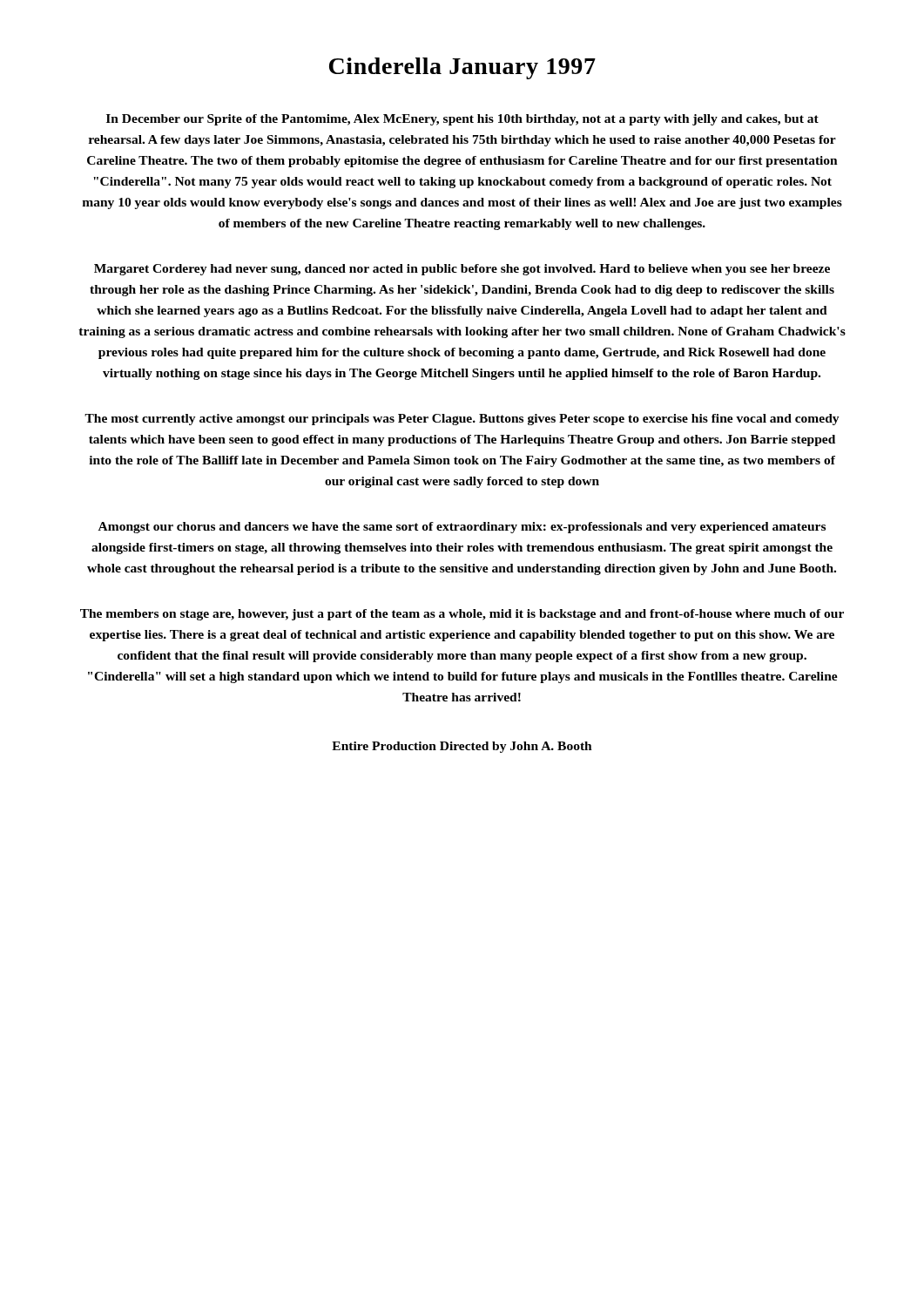Find the element starting "Cinderella January 1997"
The image size is (924, 1307).
[x=462, y=66]
